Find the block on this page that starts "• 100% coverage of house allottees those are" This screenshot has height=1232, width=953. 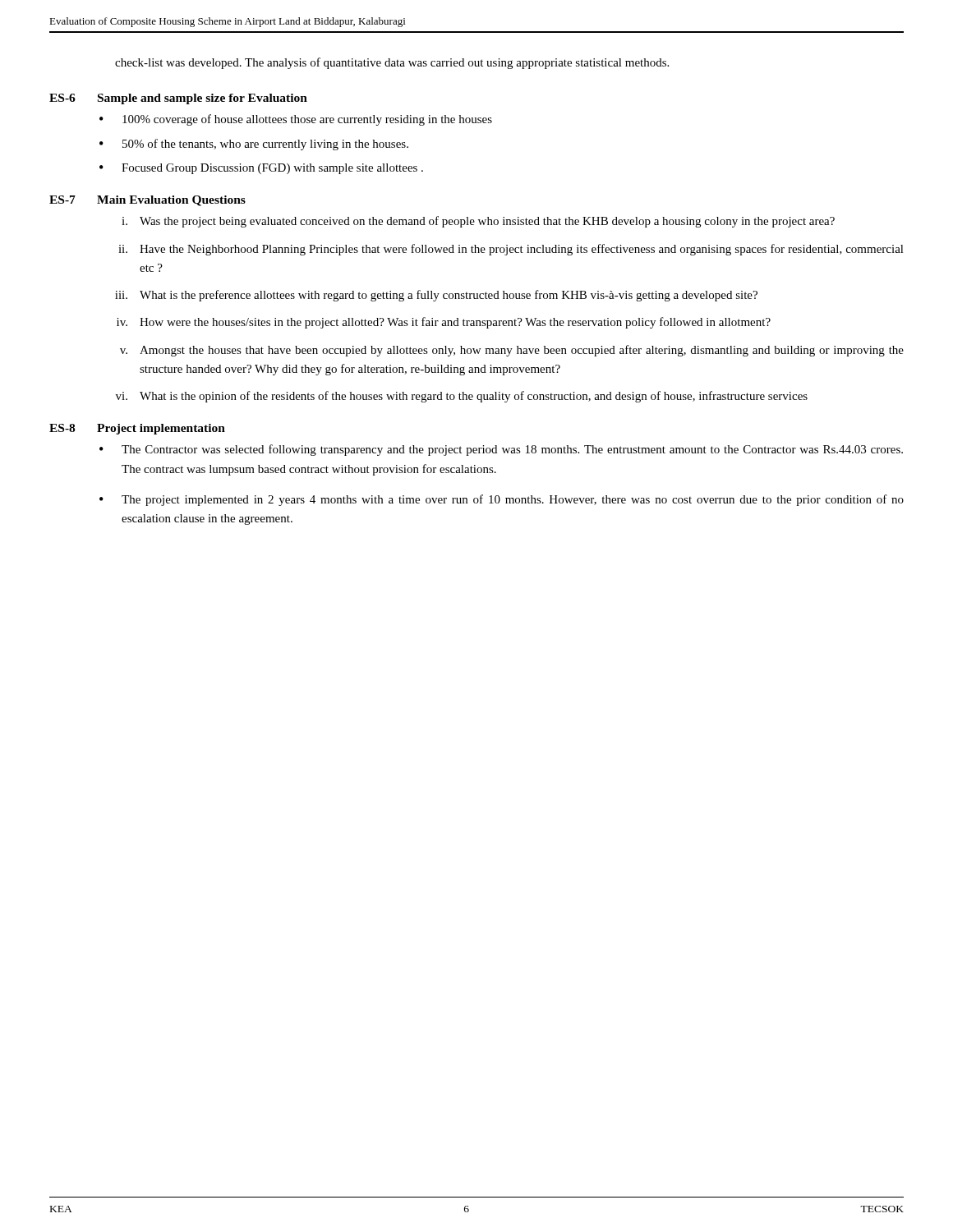501,120
